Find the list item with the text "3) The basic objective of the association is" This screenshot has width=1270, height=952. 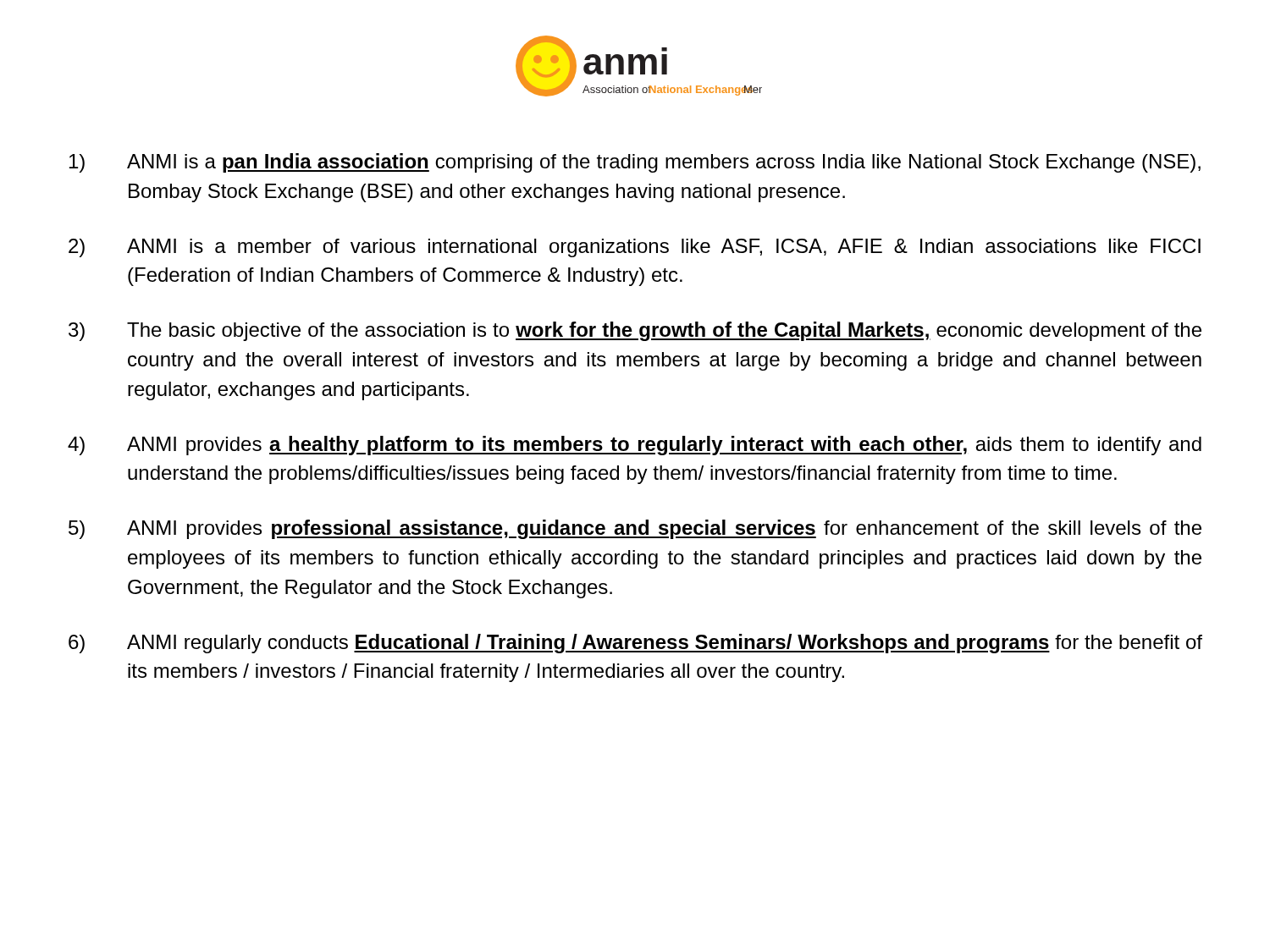[635, 360]
